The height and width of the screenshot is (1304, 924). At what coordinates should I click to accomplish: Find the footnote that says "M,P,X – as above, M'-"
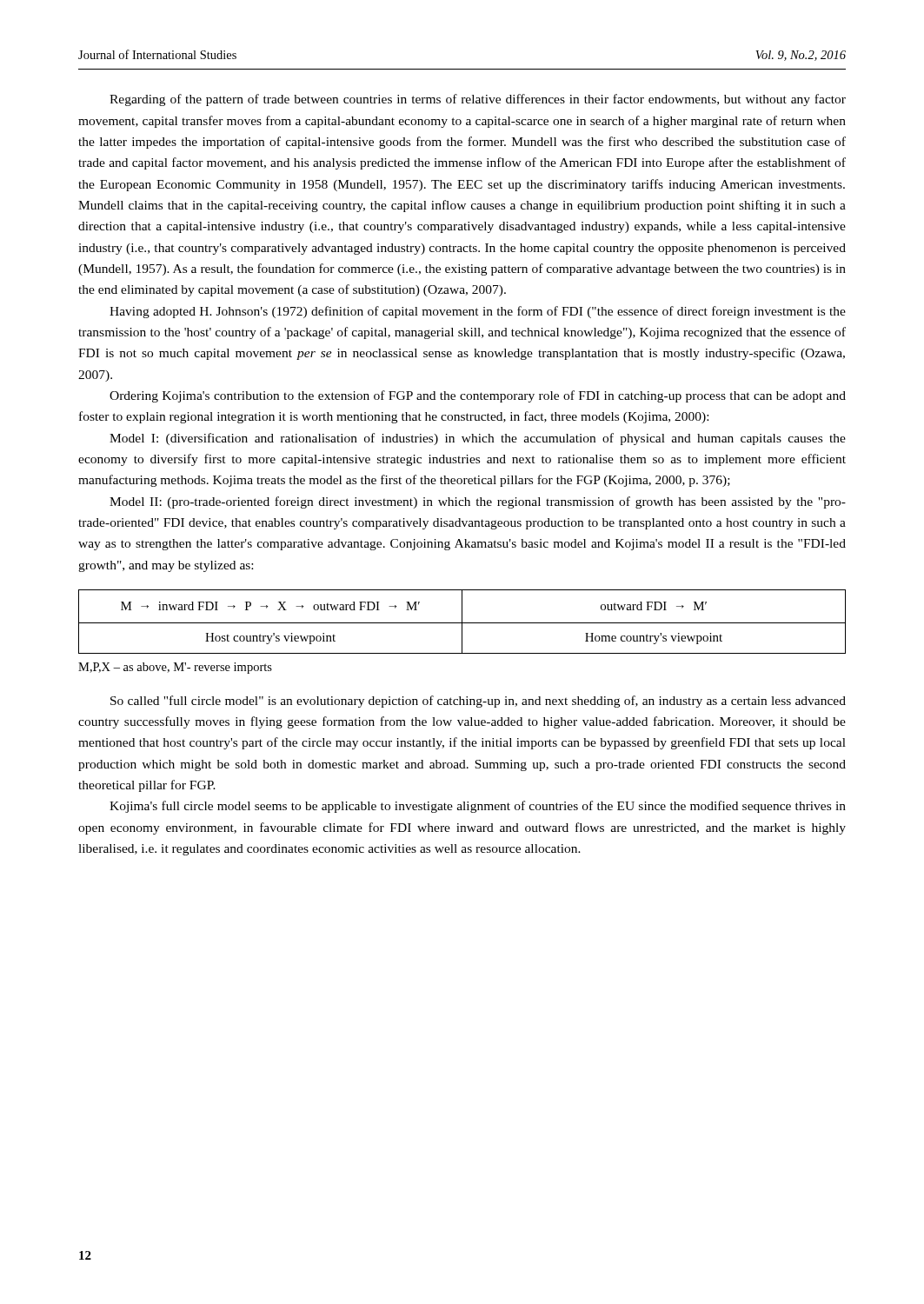point(175,666)
